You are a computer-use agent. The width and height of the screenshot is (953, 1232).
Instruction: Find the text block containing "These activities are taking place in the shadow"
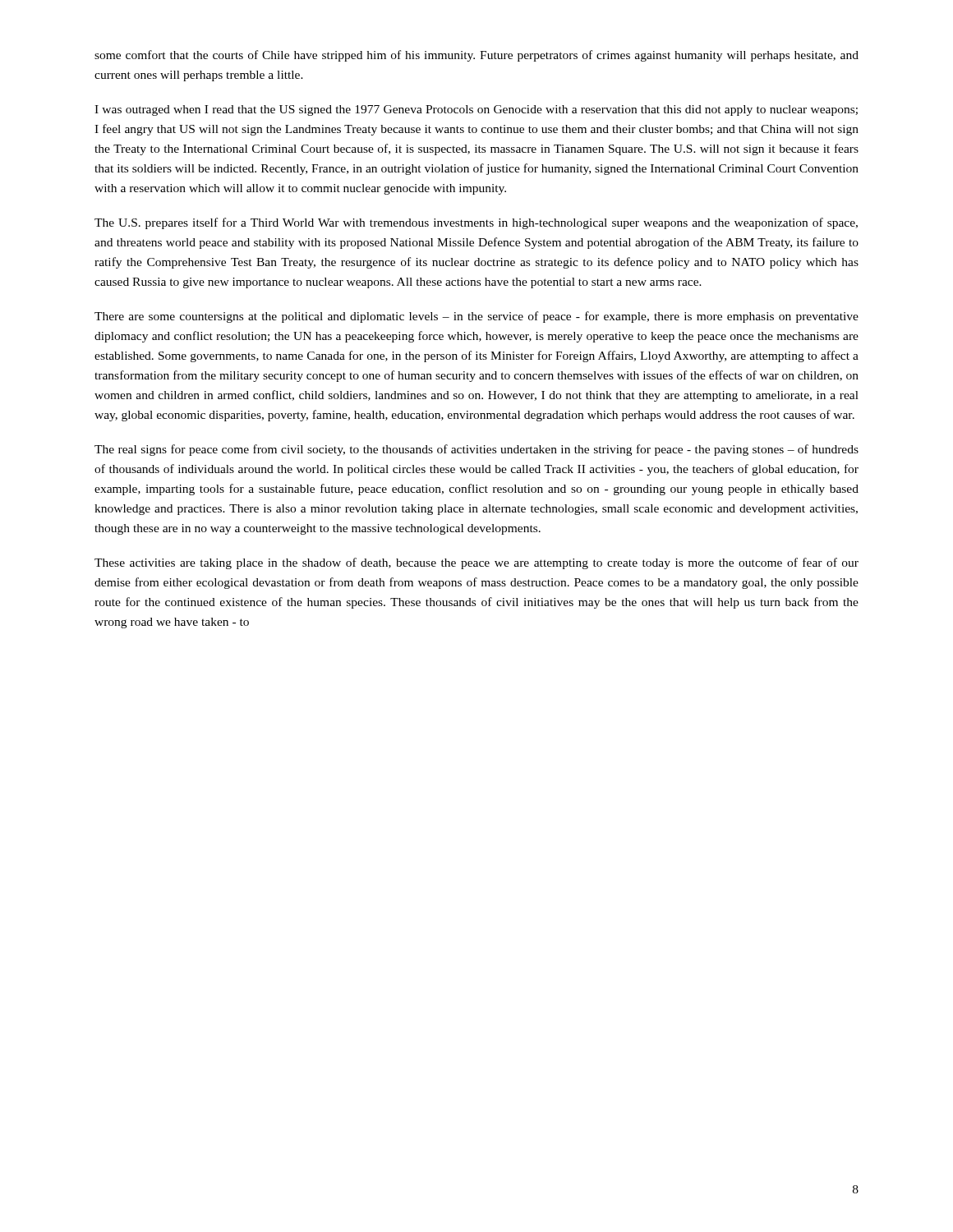coord(476,592)
